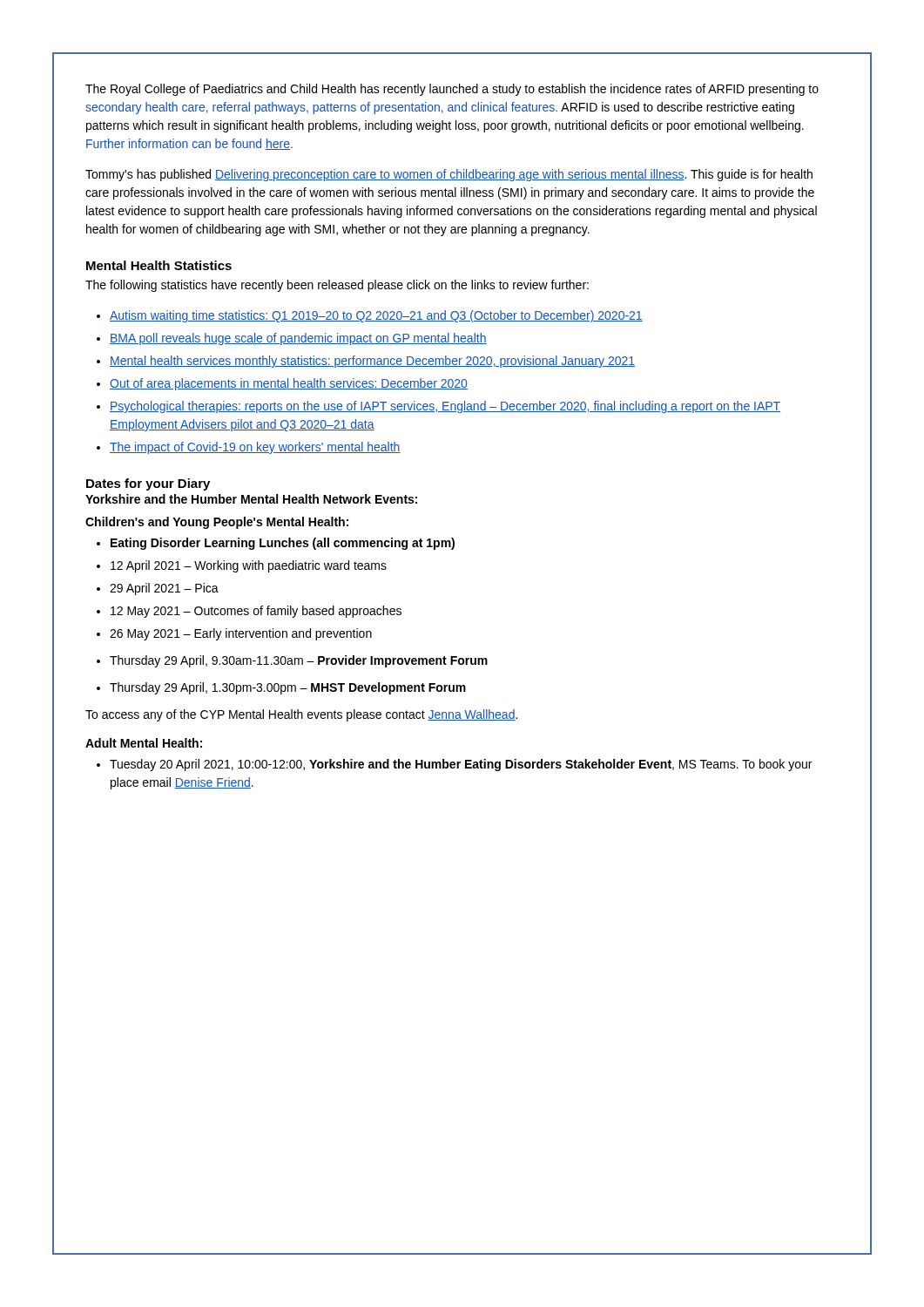Locate the text starting "Children's and Young People's Mental Health:"

[x=217, y=522]
